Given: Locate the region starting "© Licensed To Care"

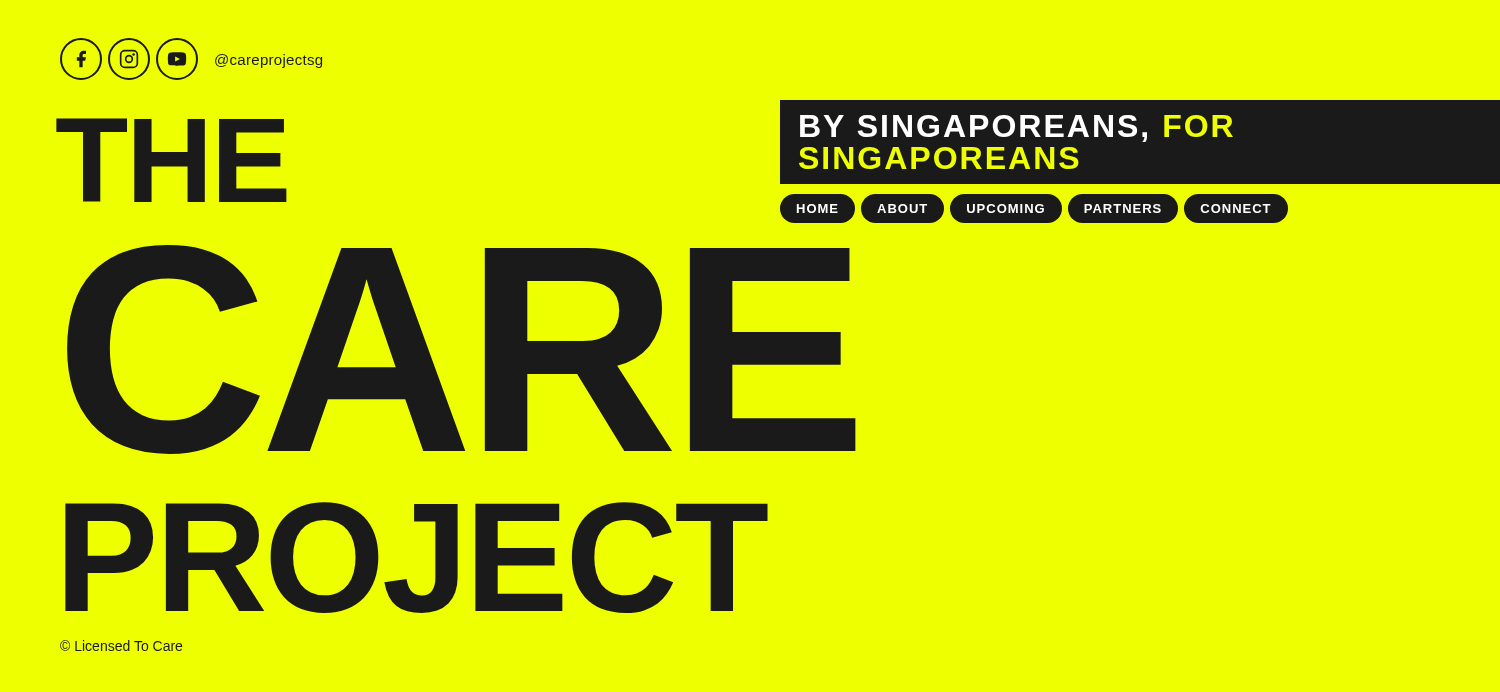Looking at the screenshot, I should [121, 646].
